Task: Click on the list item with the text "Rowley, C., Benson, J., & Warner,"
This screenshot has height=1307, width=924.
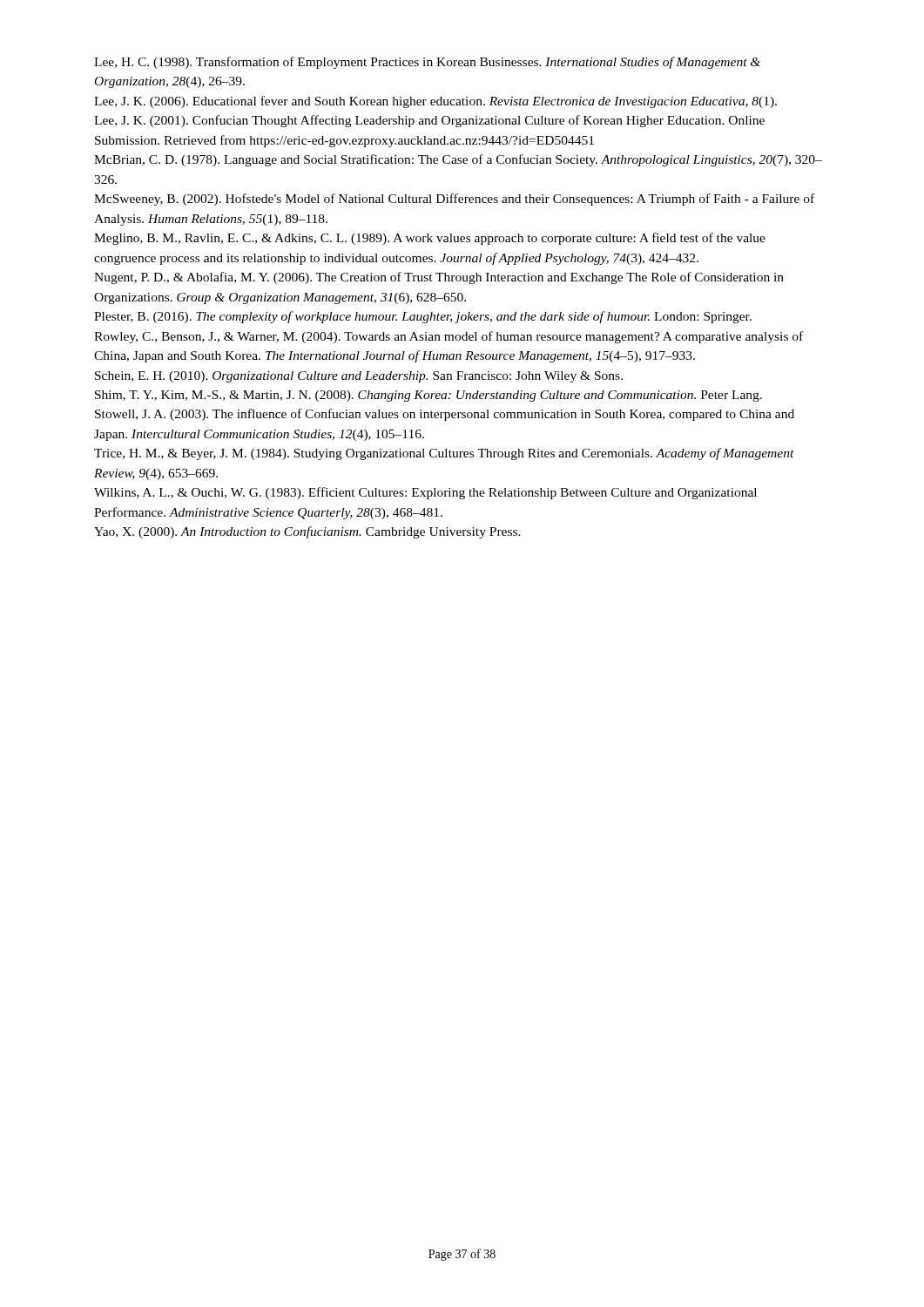Action: point(449,345)
